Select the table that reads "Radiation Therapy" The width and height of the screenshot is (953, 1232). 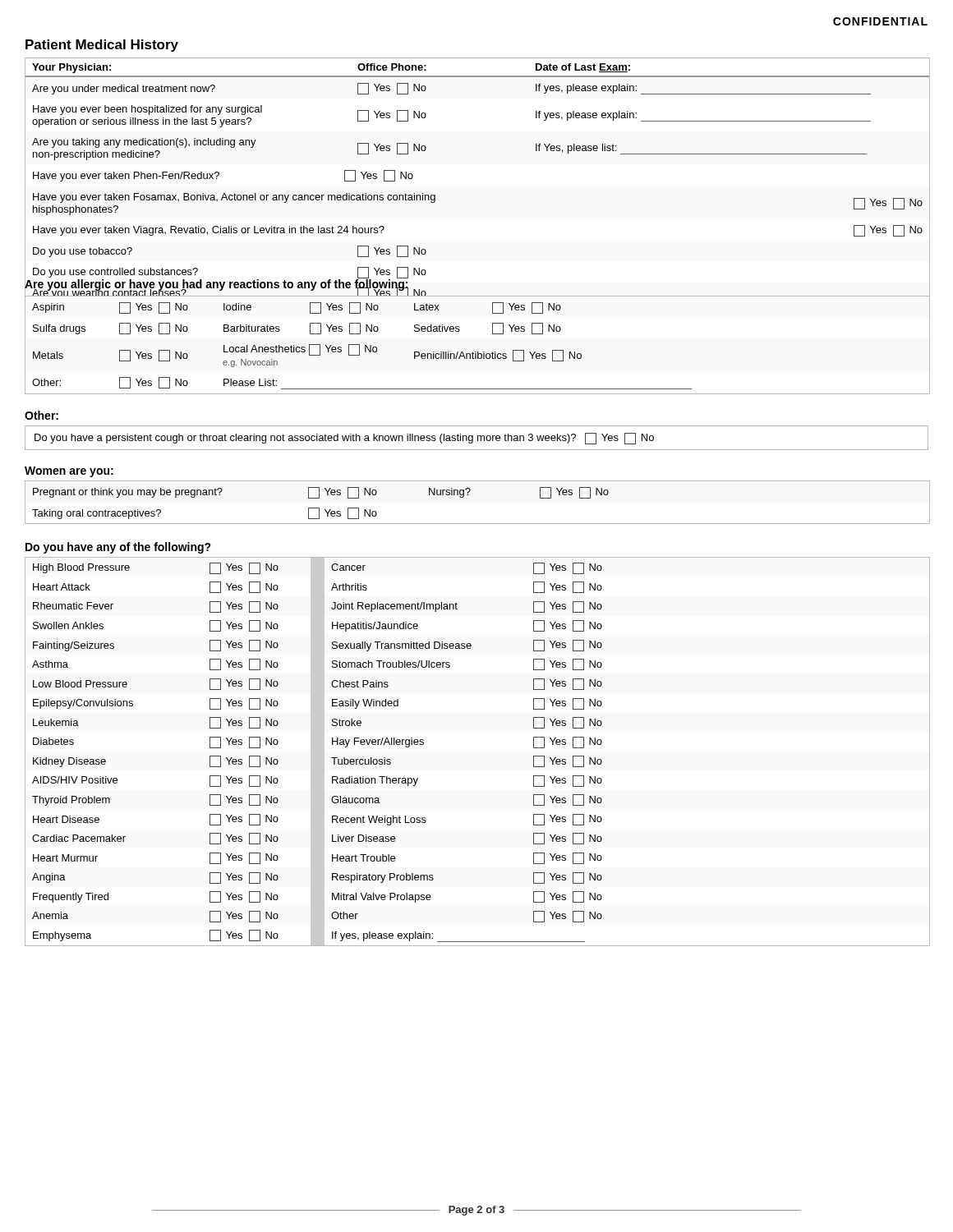pos(477,751)
